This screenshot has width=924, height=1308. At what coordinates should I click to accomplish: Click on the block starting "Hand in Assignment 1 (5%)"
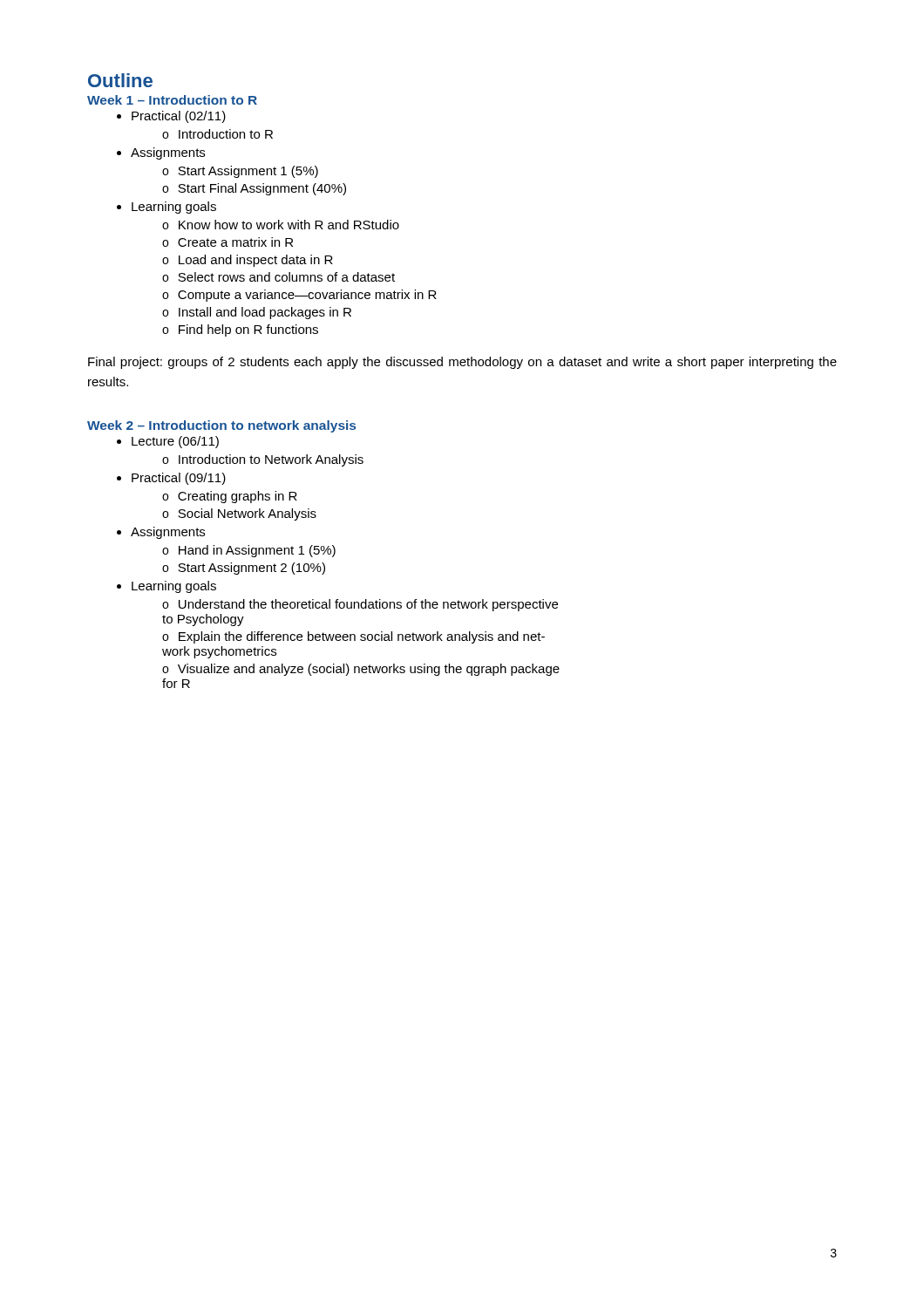257,550
